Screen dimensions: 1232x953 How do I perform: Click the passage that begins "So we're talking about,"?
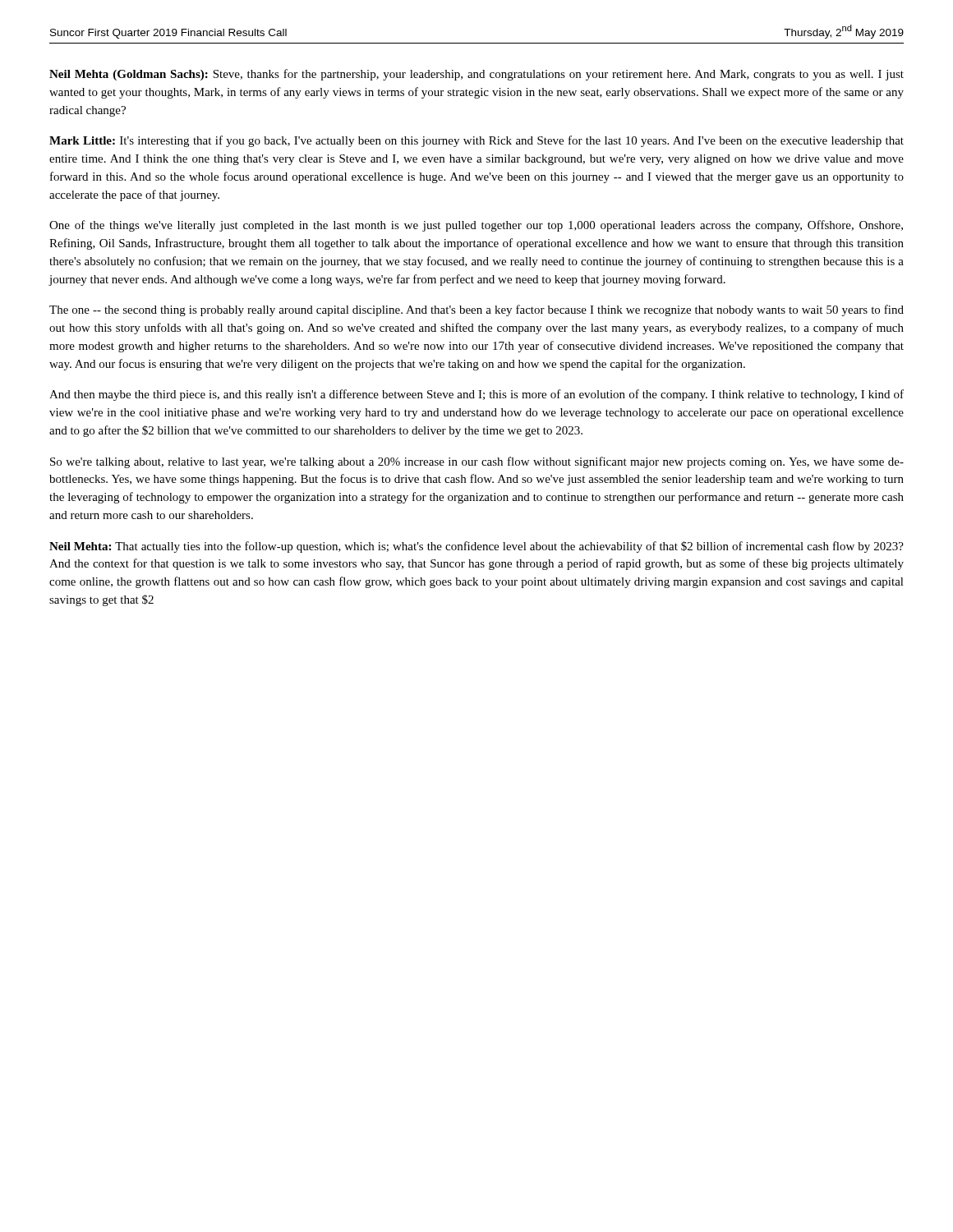coord(476,489)
